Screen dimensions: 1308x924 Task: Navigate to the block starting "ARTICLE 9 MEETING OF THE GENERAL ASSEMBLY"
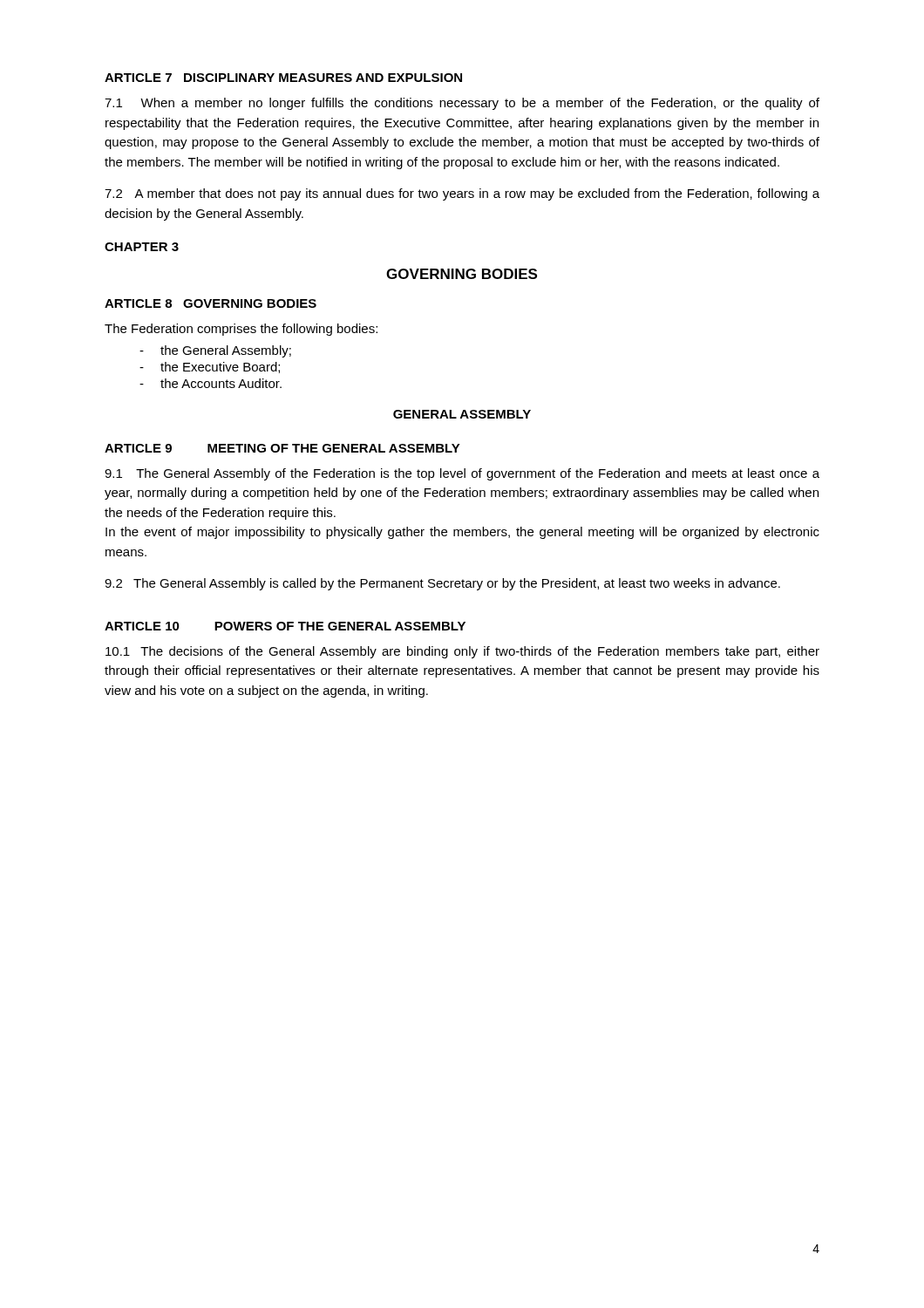(282, 447)
